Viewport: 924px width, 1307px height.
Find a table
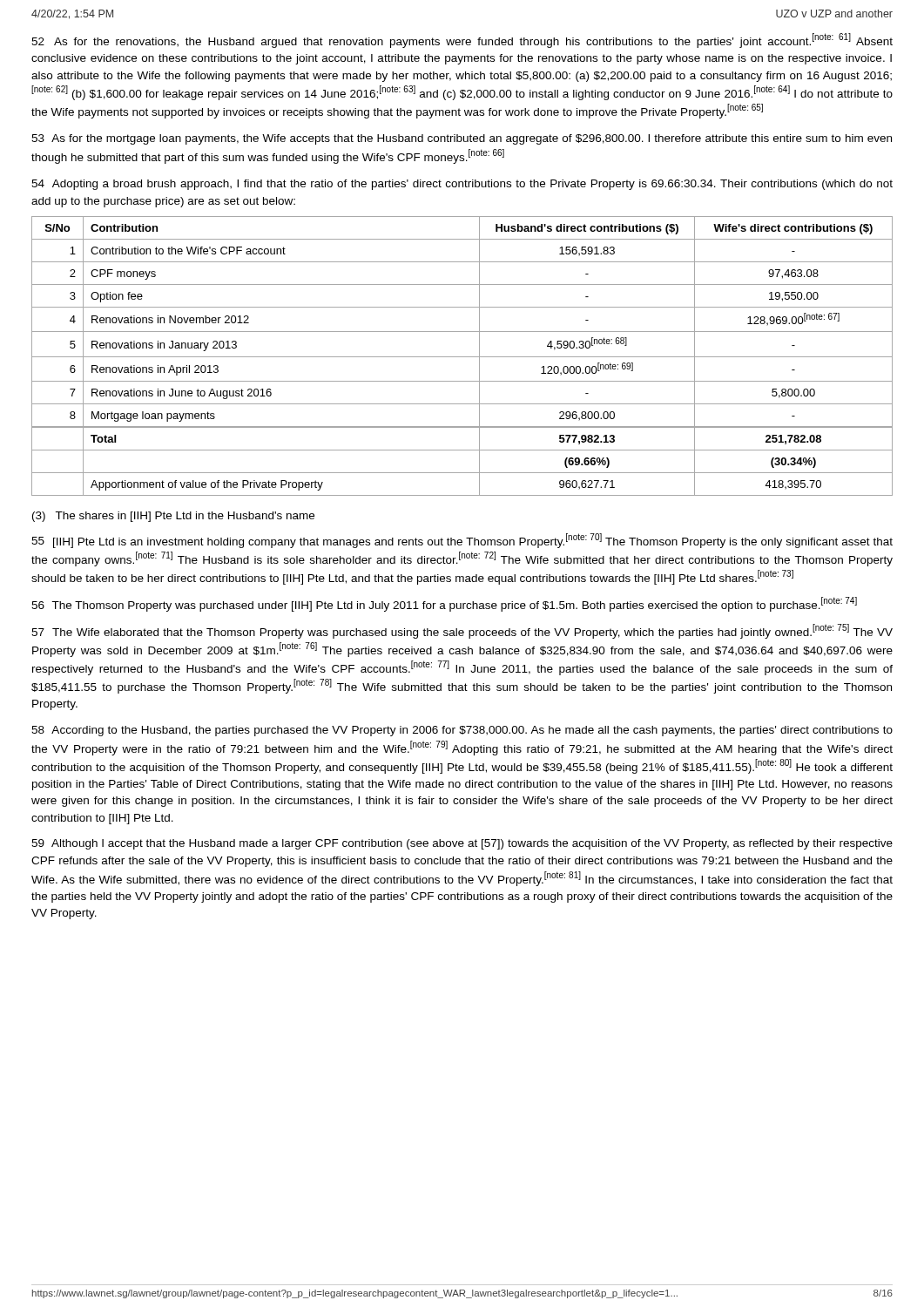[462, 356]
